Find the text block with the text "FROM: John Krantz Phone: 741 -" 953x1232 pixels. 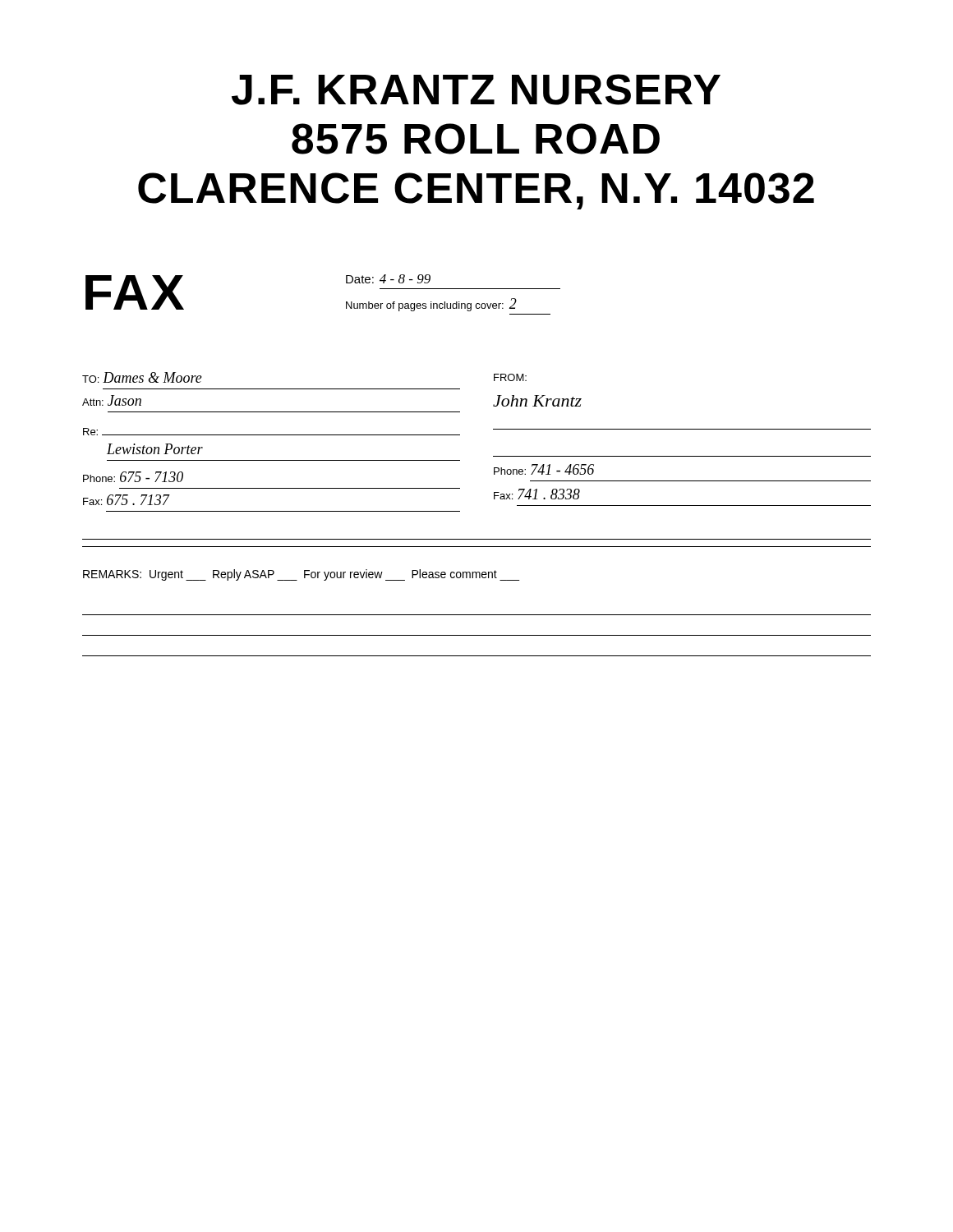tap(682, 438)
